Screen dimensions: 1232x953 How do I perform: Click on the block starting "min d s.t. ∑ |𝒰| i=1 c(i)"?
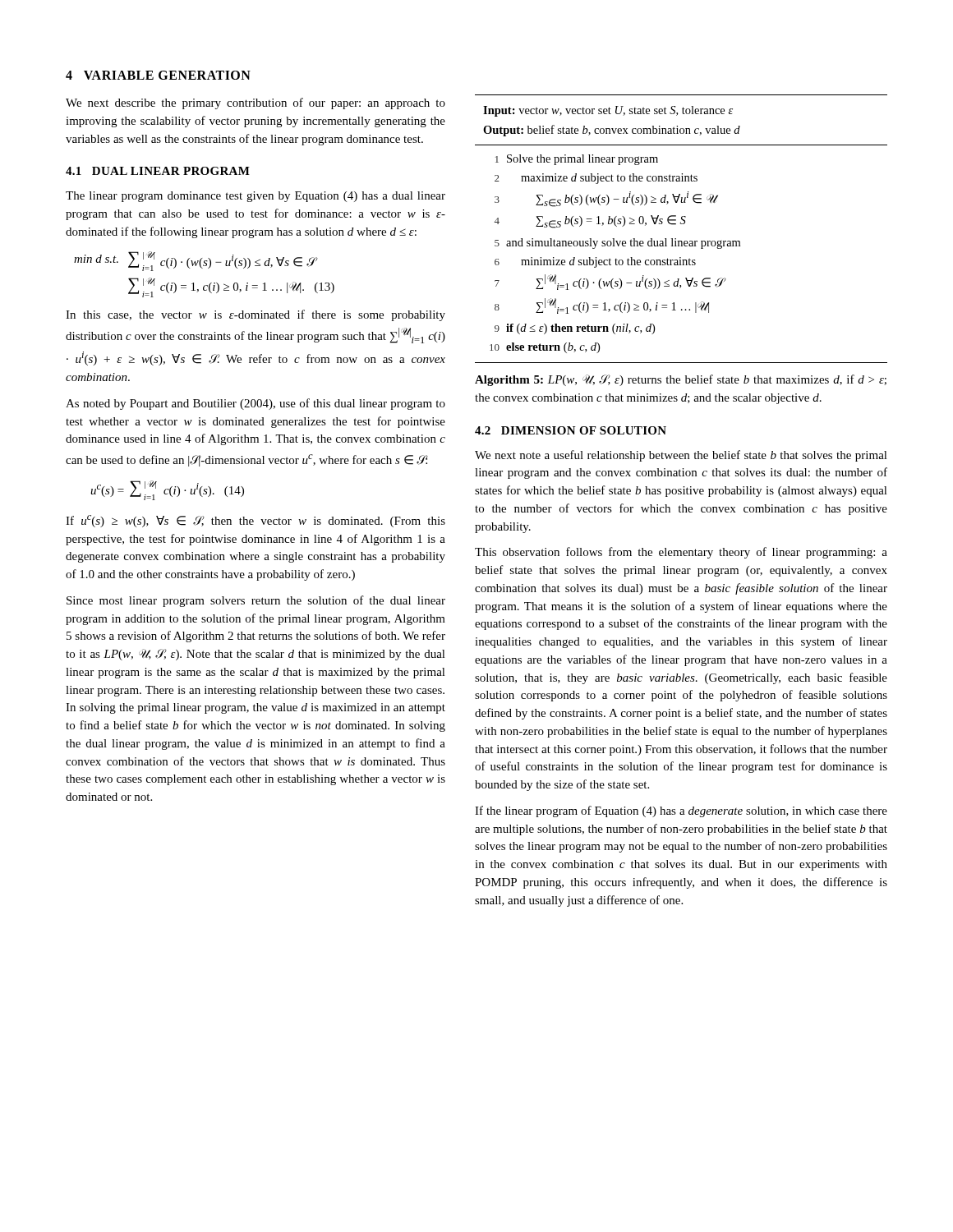pos(260,274)
